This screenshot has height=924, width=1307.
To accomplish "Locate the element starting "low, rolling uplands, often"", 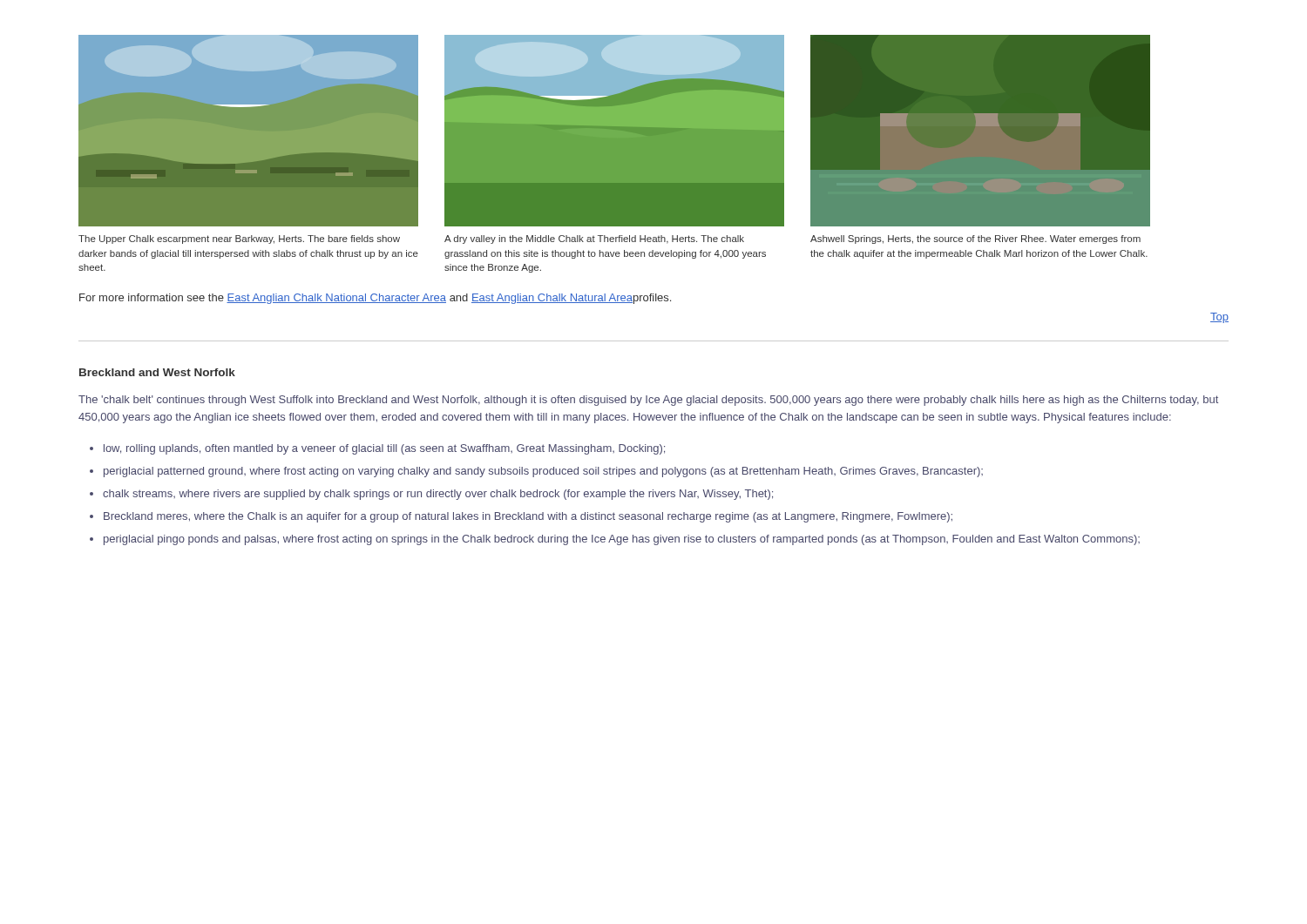I will 385,448.
